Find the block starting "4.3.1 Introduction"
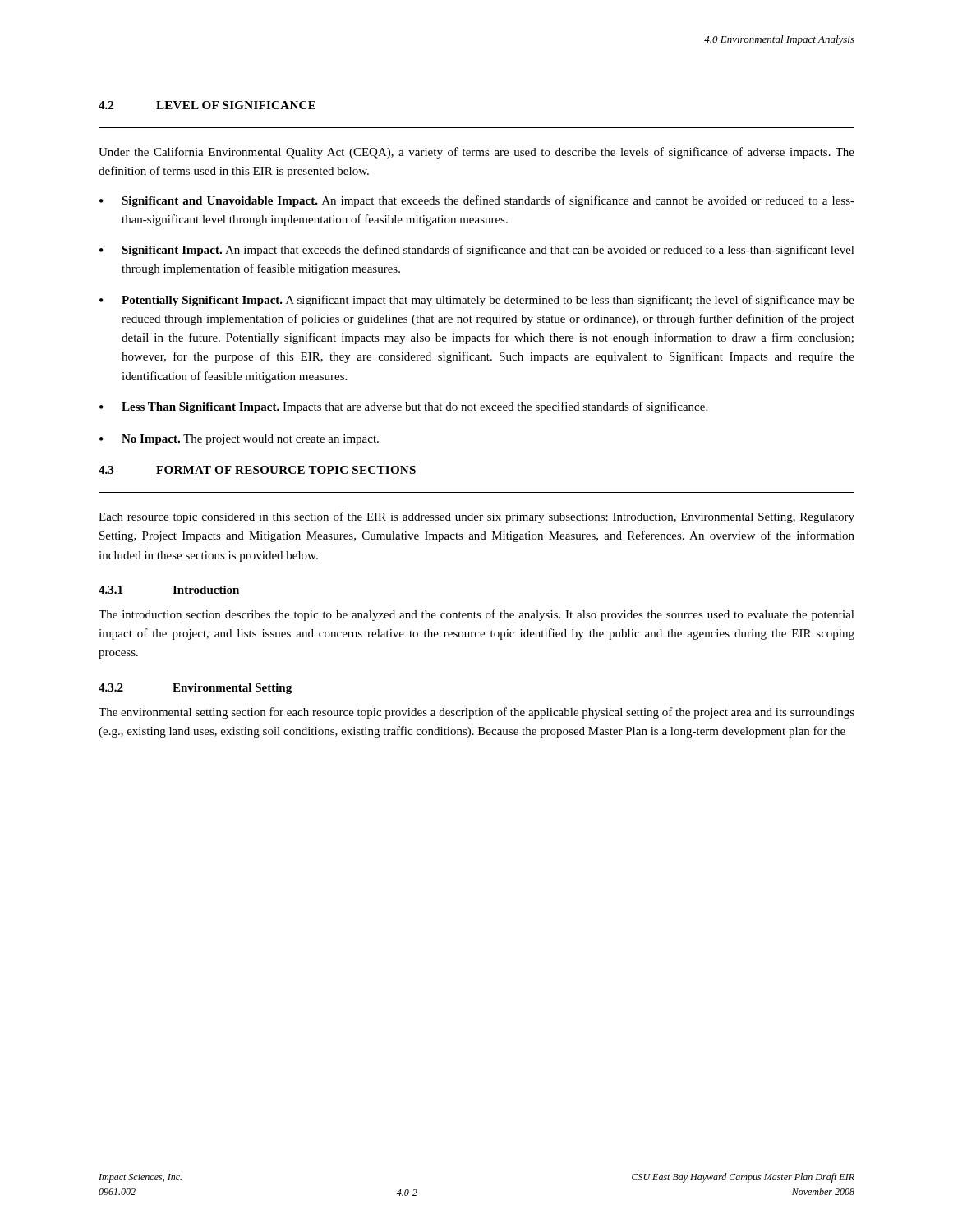Screen dimensions: 1232x953 tap(169, 590)
